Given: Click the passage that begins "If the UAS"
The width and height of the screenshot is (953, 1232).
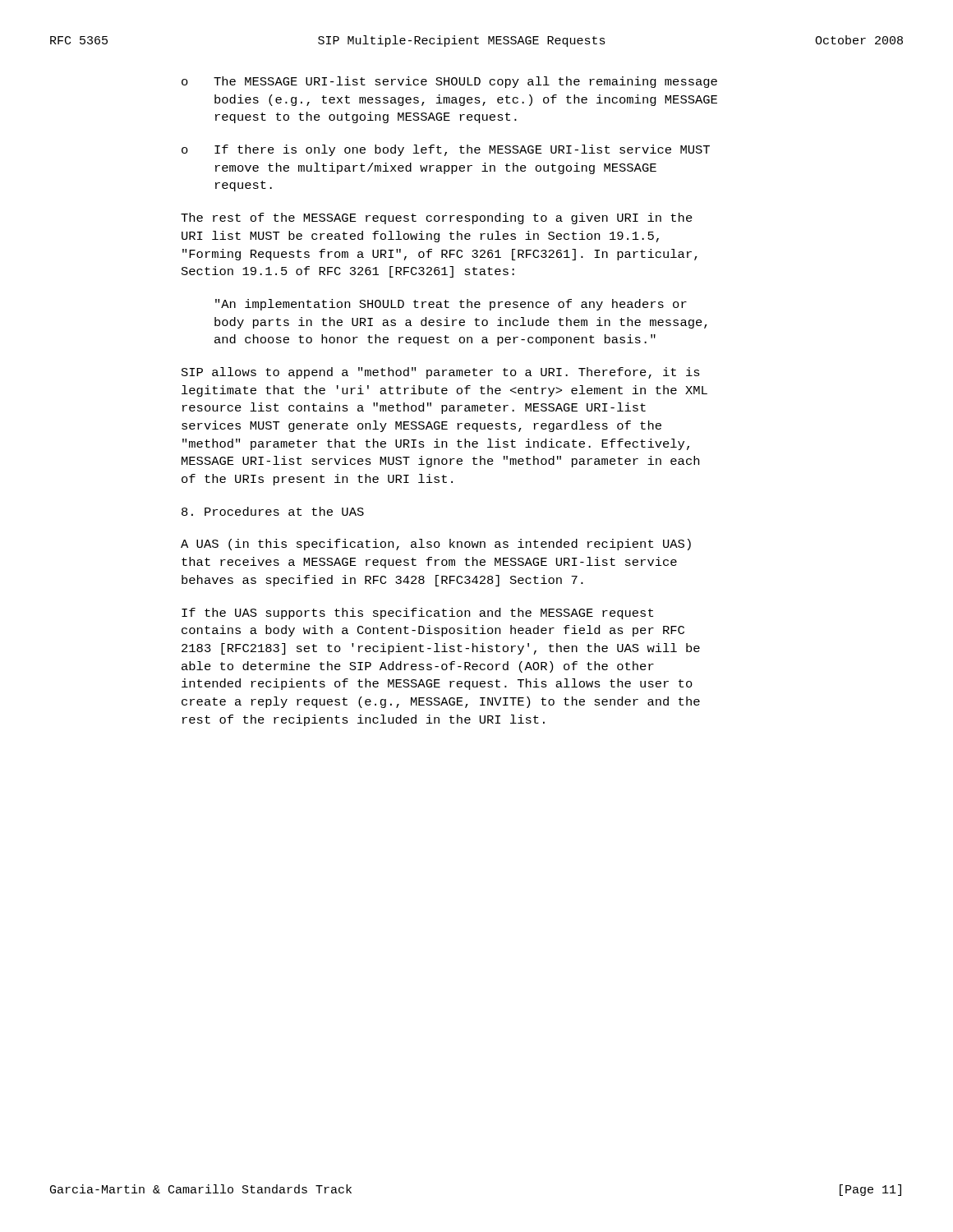Looking at the screenshot, I should [441, 667].
